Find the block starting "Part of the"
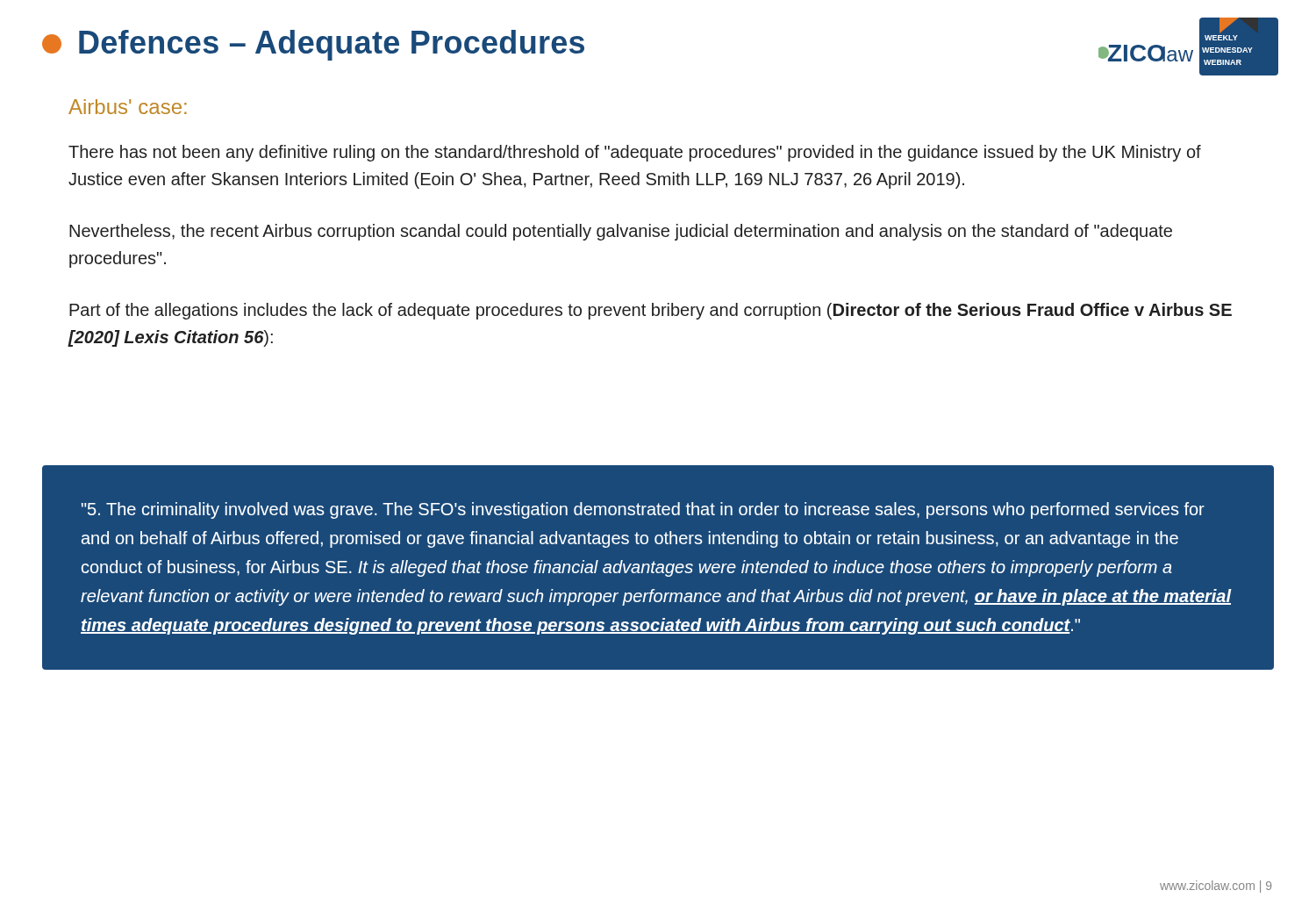 pyautogui.click(x=650, y=323)
